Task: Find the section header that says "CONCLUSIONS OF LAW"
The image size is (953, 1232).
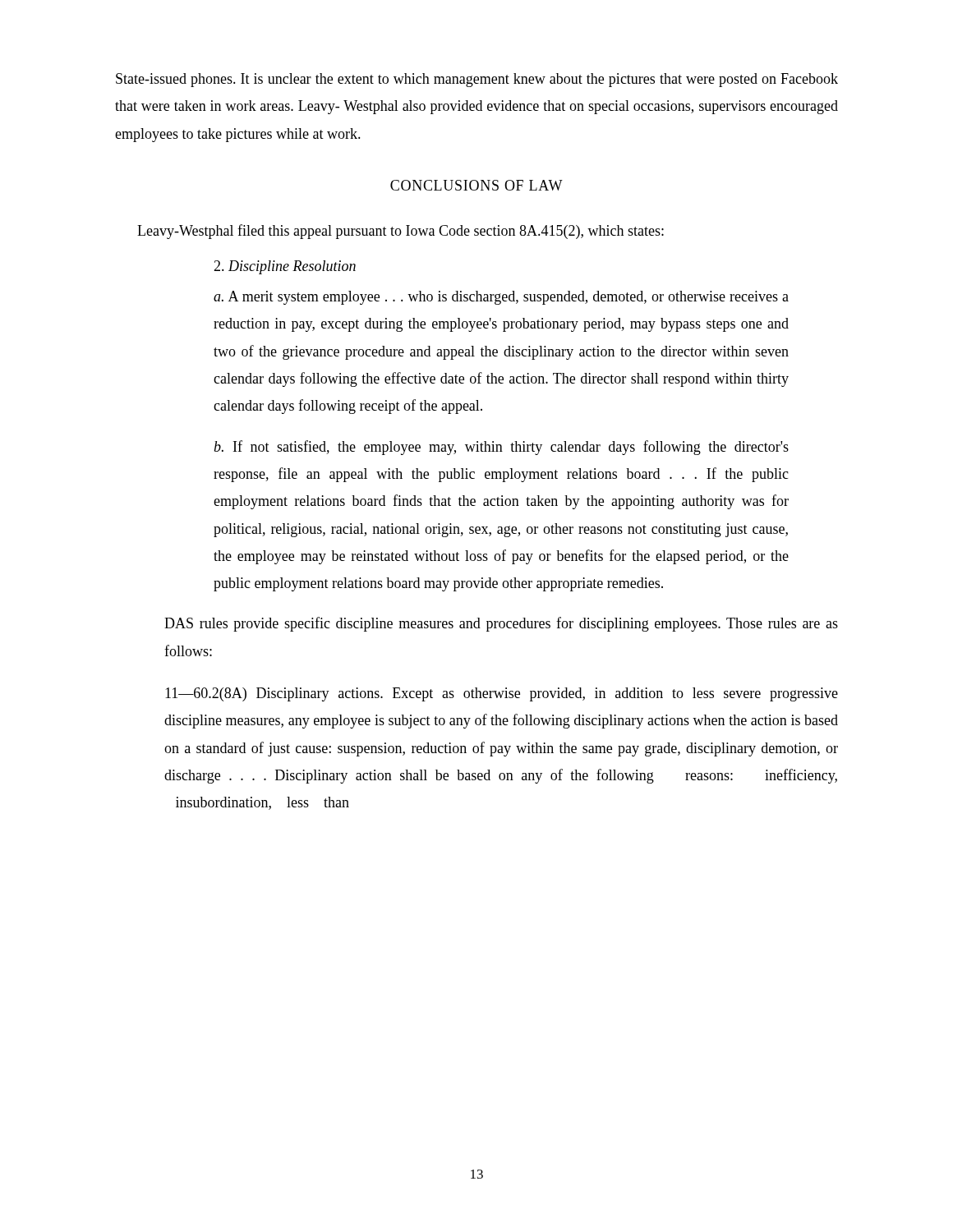Action: tap(476, 186)
